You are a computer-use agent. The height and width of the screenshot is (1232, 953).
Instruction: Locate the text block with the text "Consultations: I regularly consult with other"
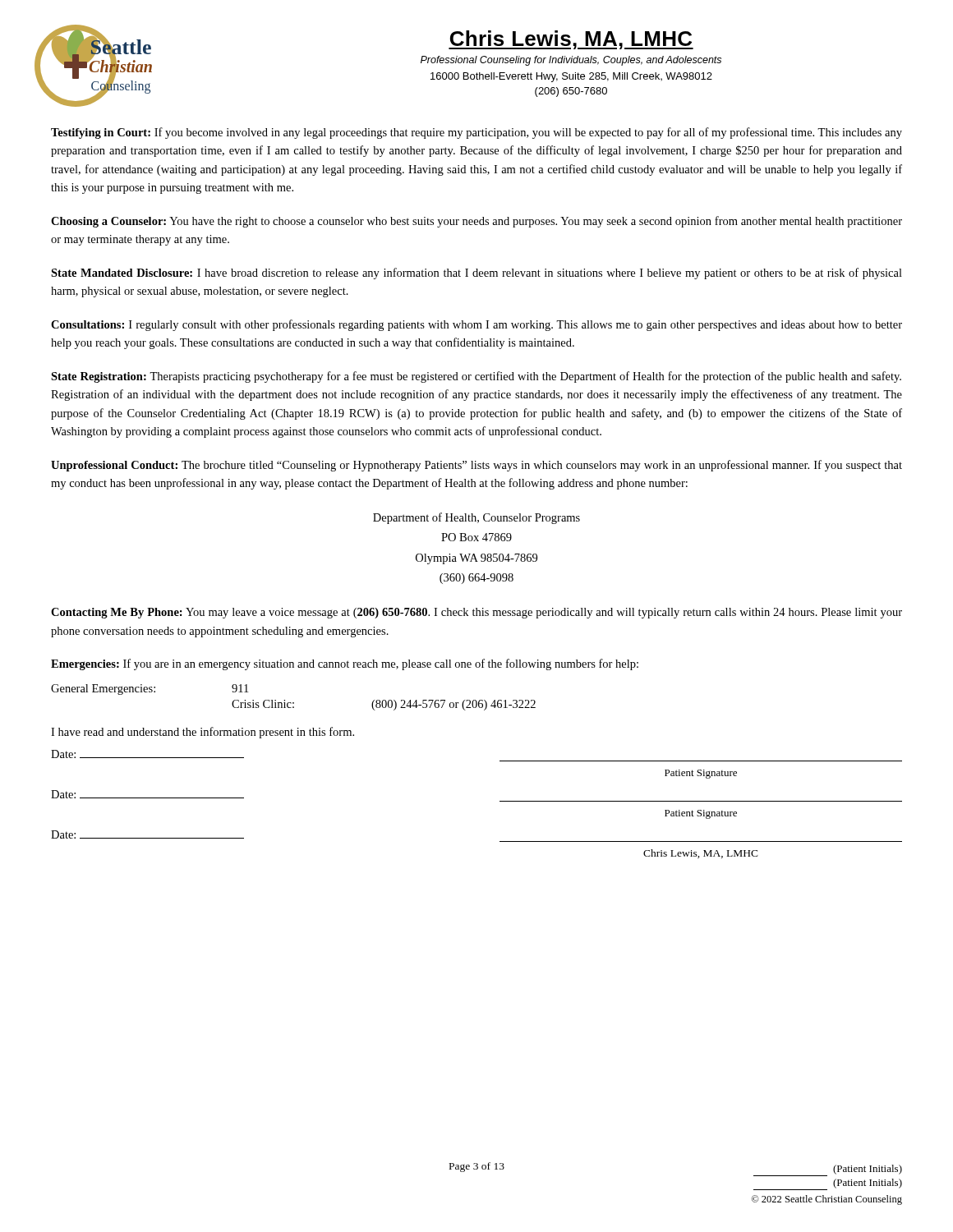pos(476,333)
